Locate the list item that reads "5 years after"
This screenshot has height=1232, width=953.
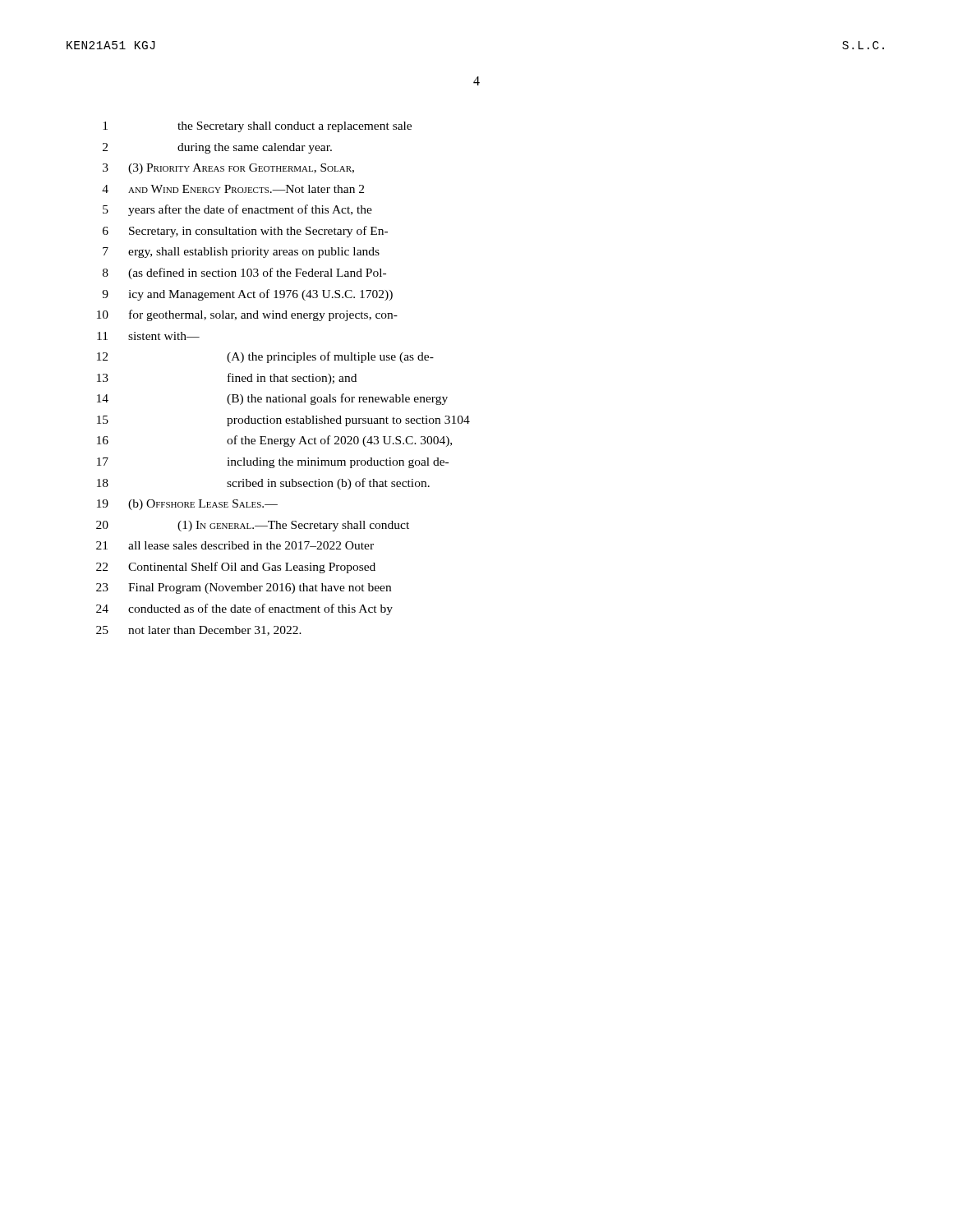[237, 210]
